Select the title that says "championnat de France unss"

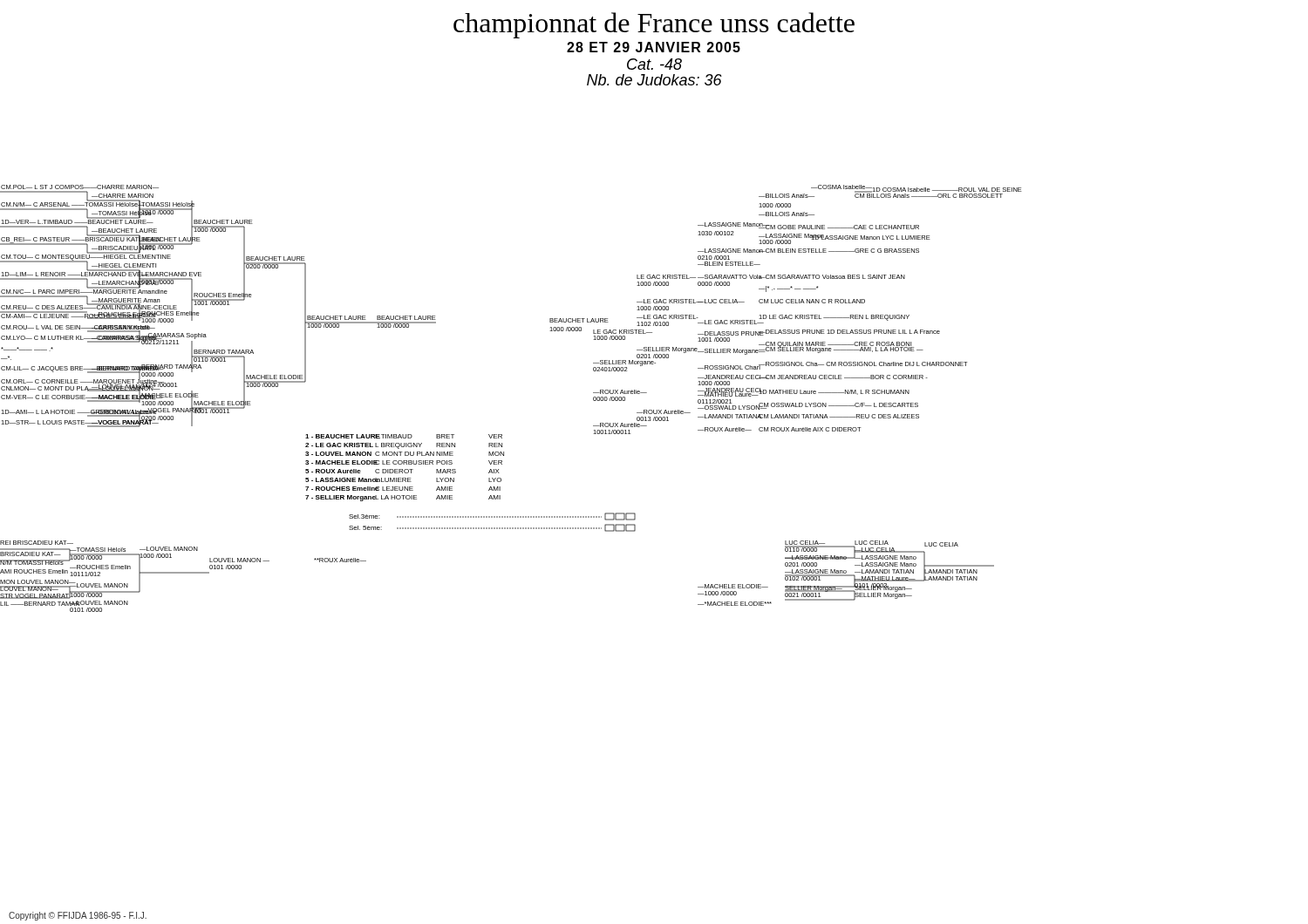click(x=654, y=23)
